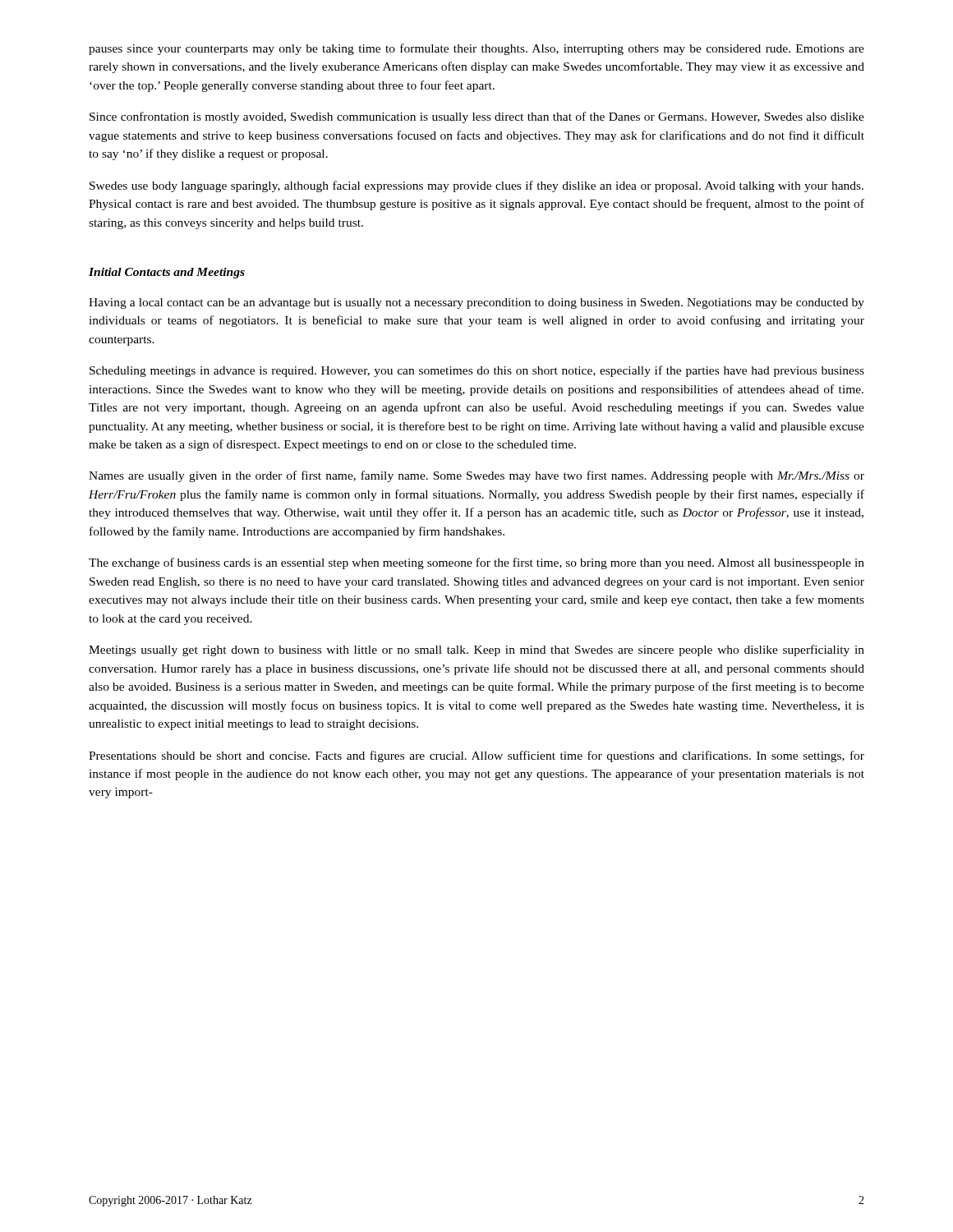Image resolution: width=953 pixels, height=1232 pixels.
Task: Locate the text block containing "Since confrontation is"
Action: click(476, 135)
